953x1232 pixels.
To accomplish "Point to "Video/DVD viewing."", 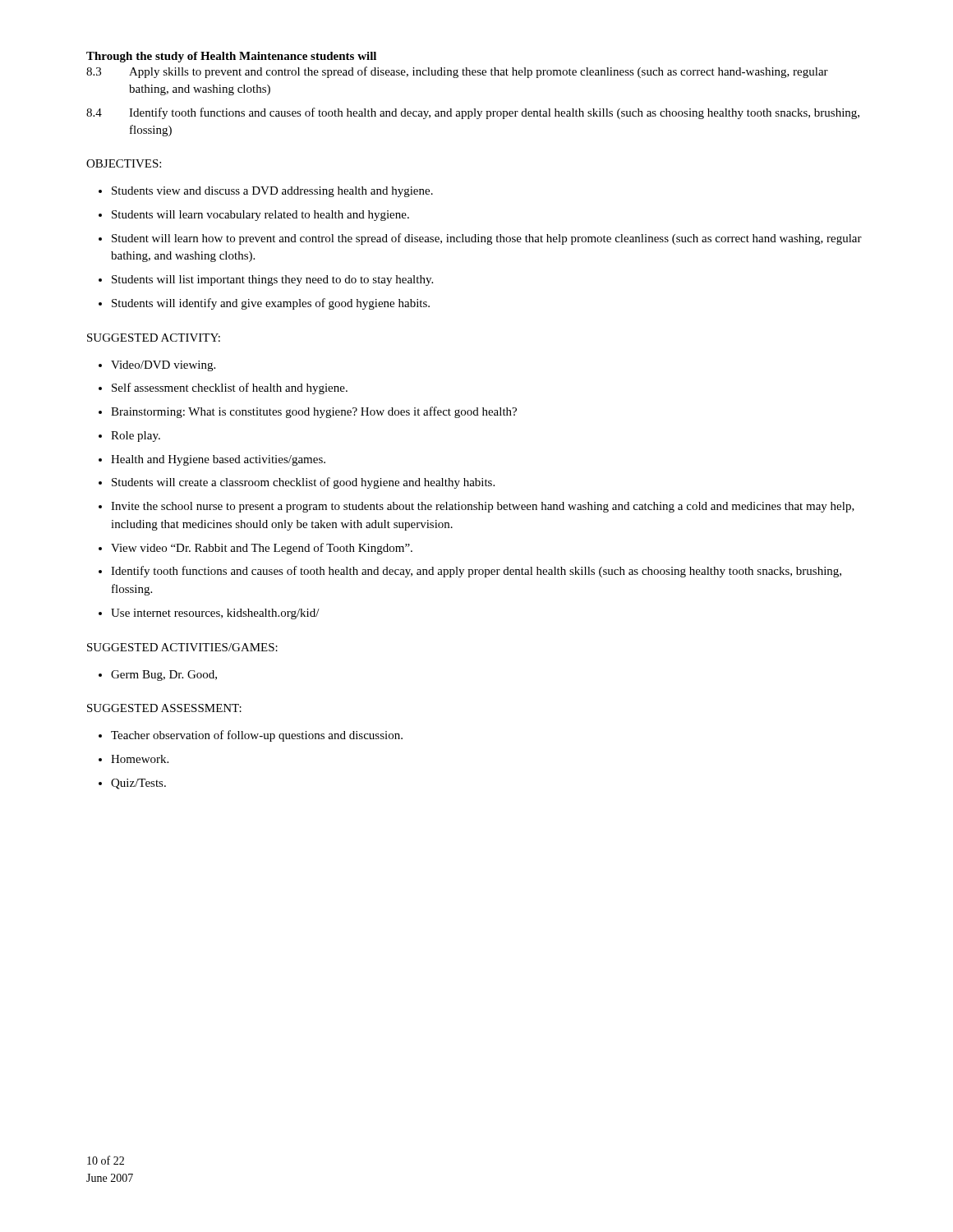I will 164,364.
